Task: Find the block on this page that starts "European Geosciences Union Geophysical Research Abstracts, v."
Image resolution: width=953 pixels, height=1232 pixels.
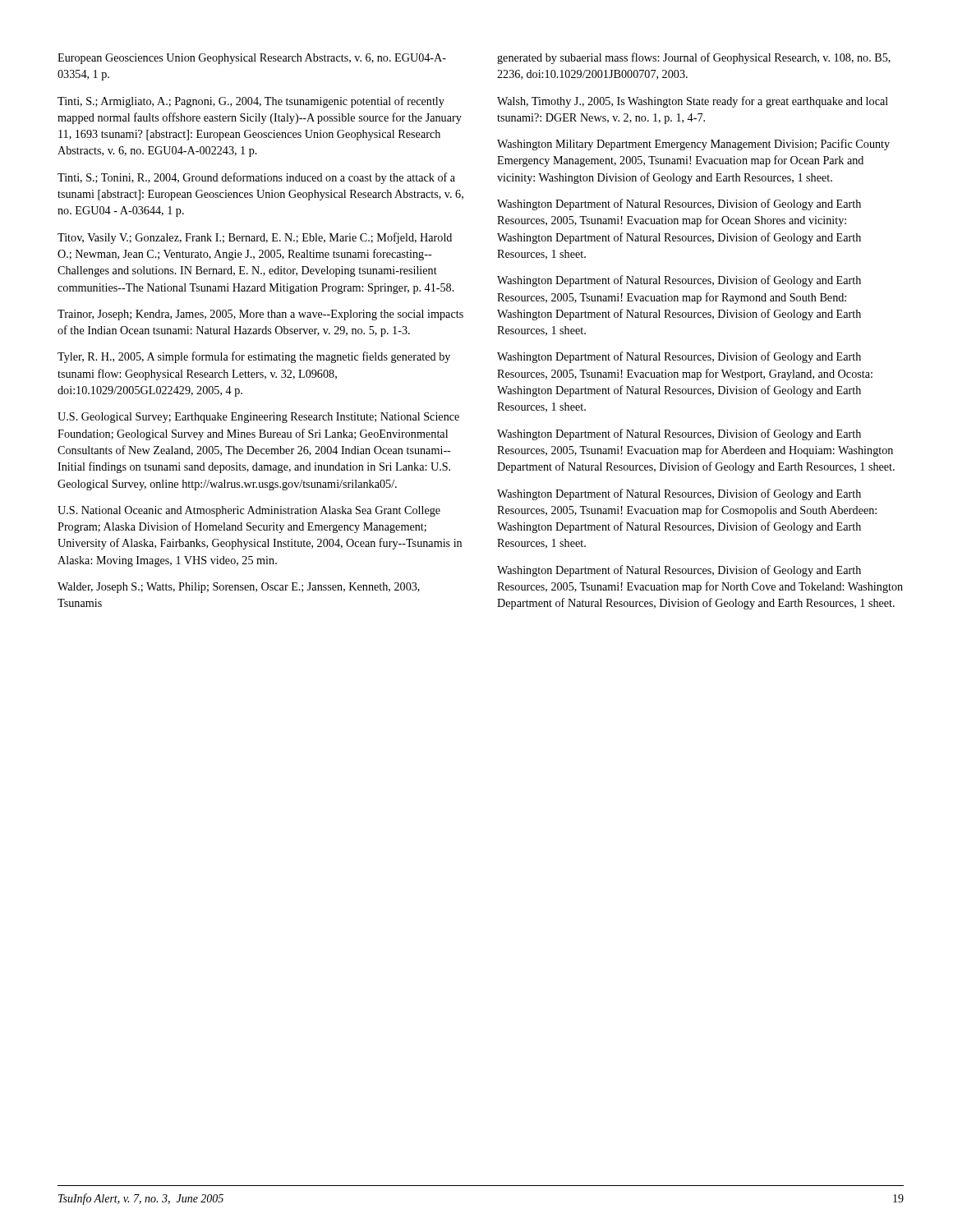Action: click(252, 66)
